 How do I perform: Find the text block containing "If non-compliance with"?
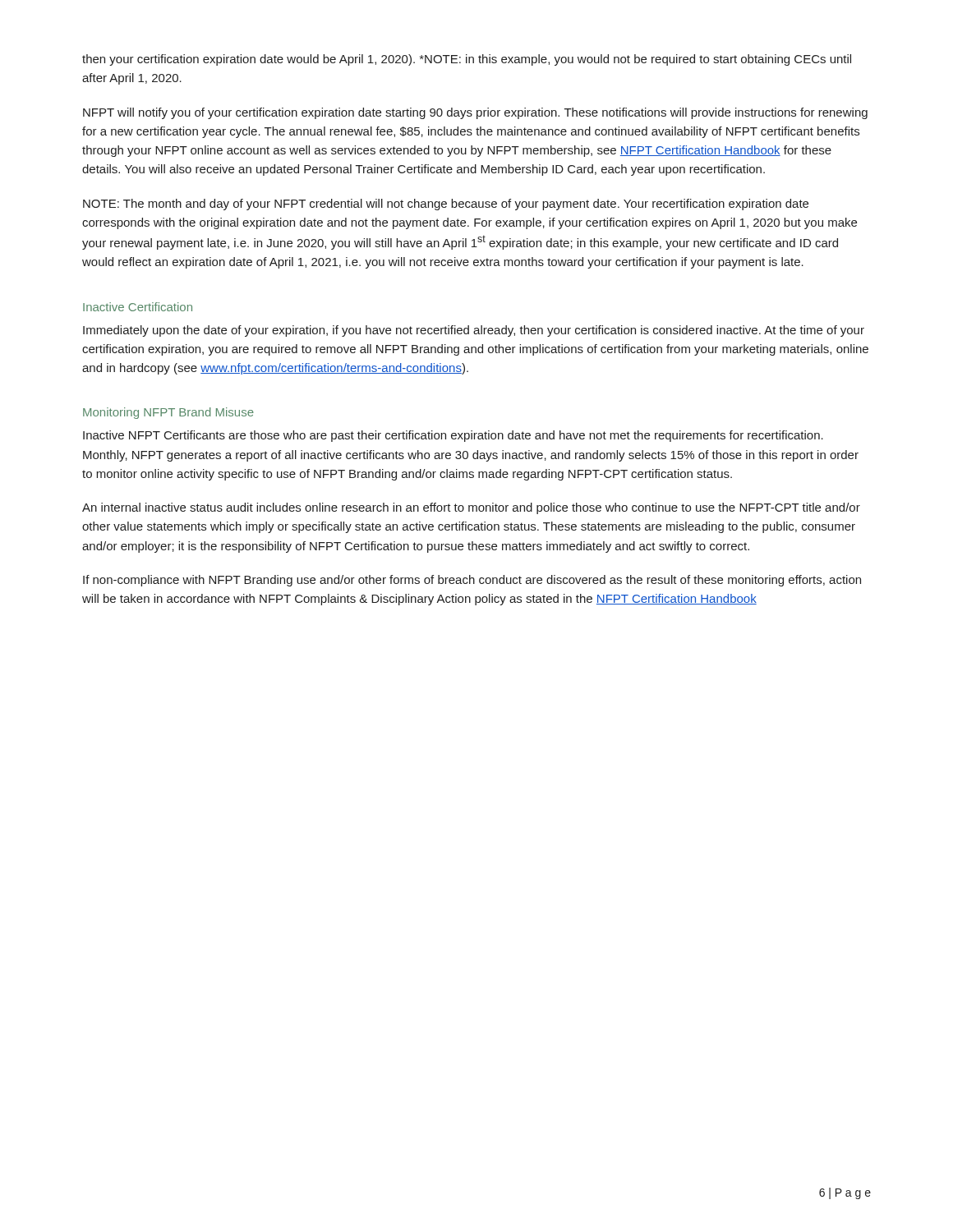[x=472, y=589]
